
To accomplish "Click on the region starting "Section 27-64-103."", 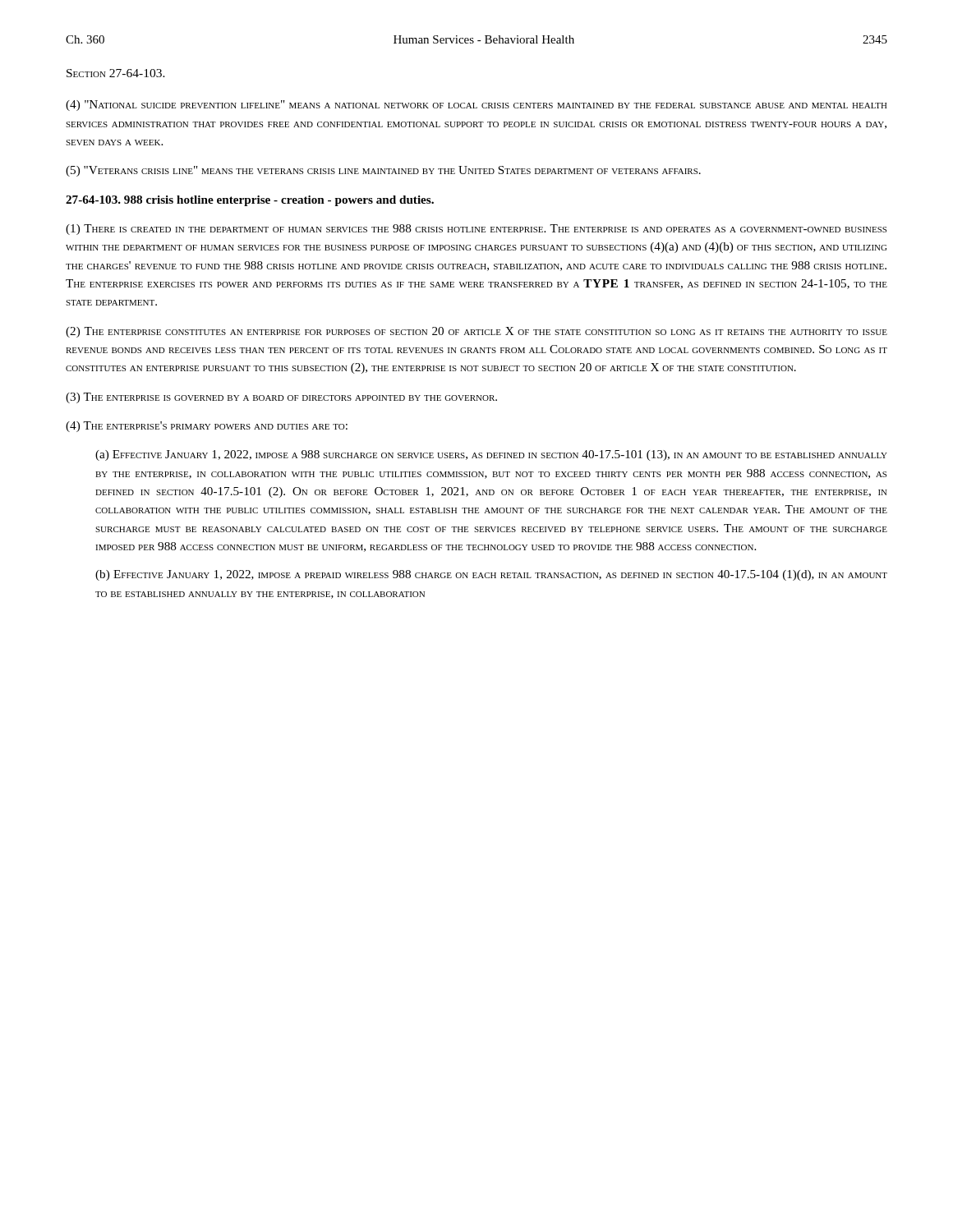I will (116, 73).
